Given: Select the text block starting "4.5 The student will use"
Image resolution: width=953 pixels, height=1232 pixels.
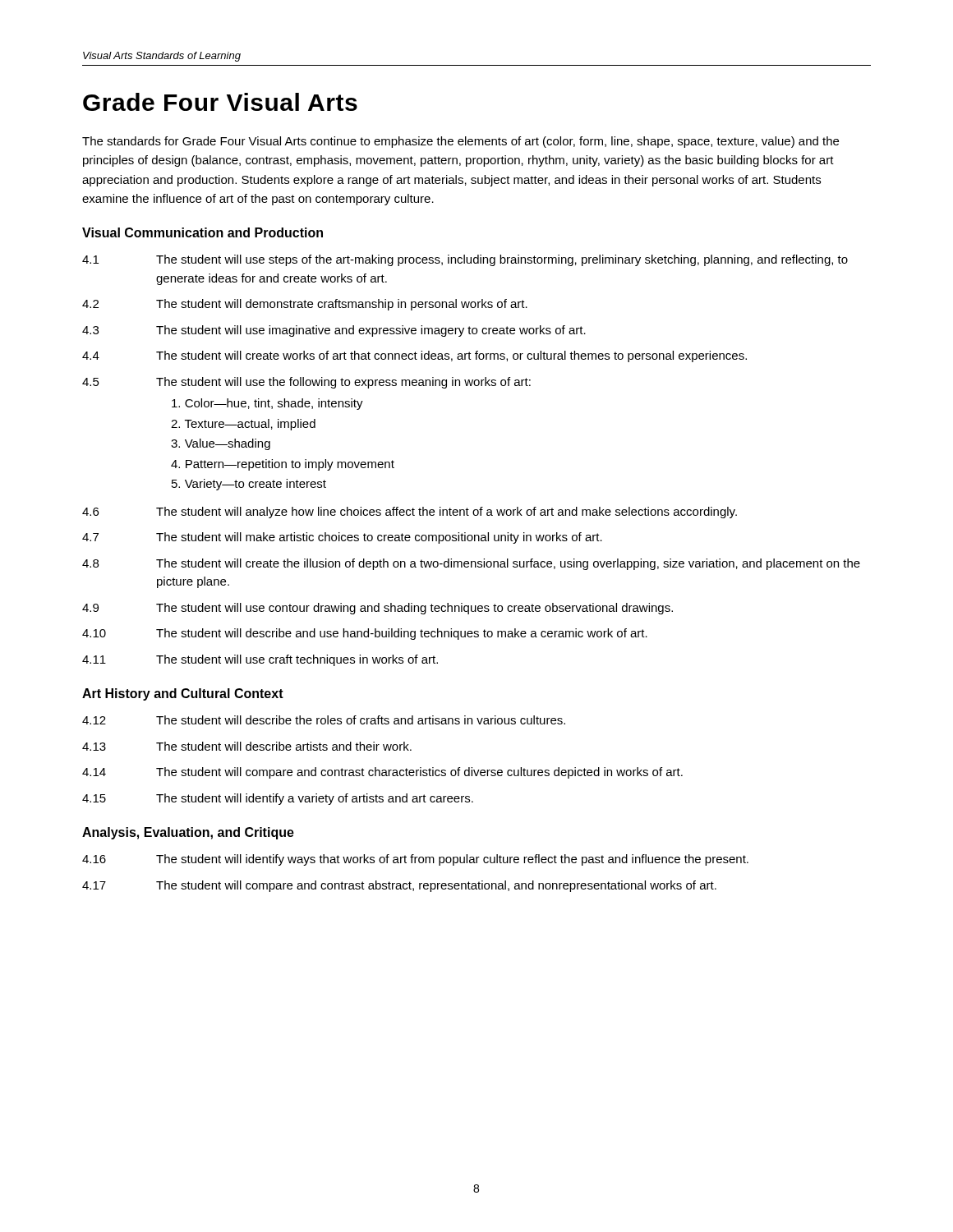Looking at the screenshot, I should pyautogui.click(x=306, y=383).
